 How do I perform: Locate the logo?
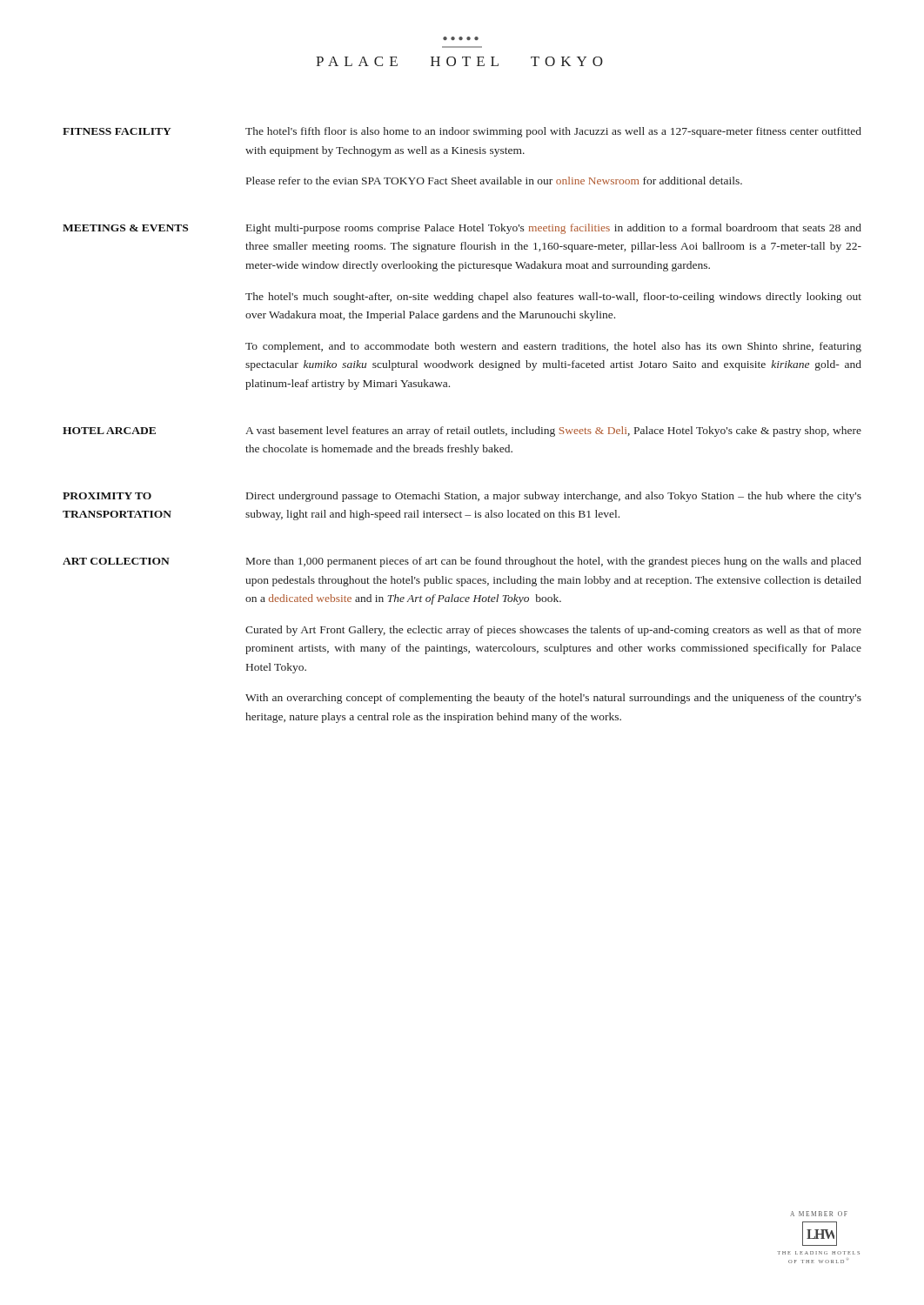819,1237
